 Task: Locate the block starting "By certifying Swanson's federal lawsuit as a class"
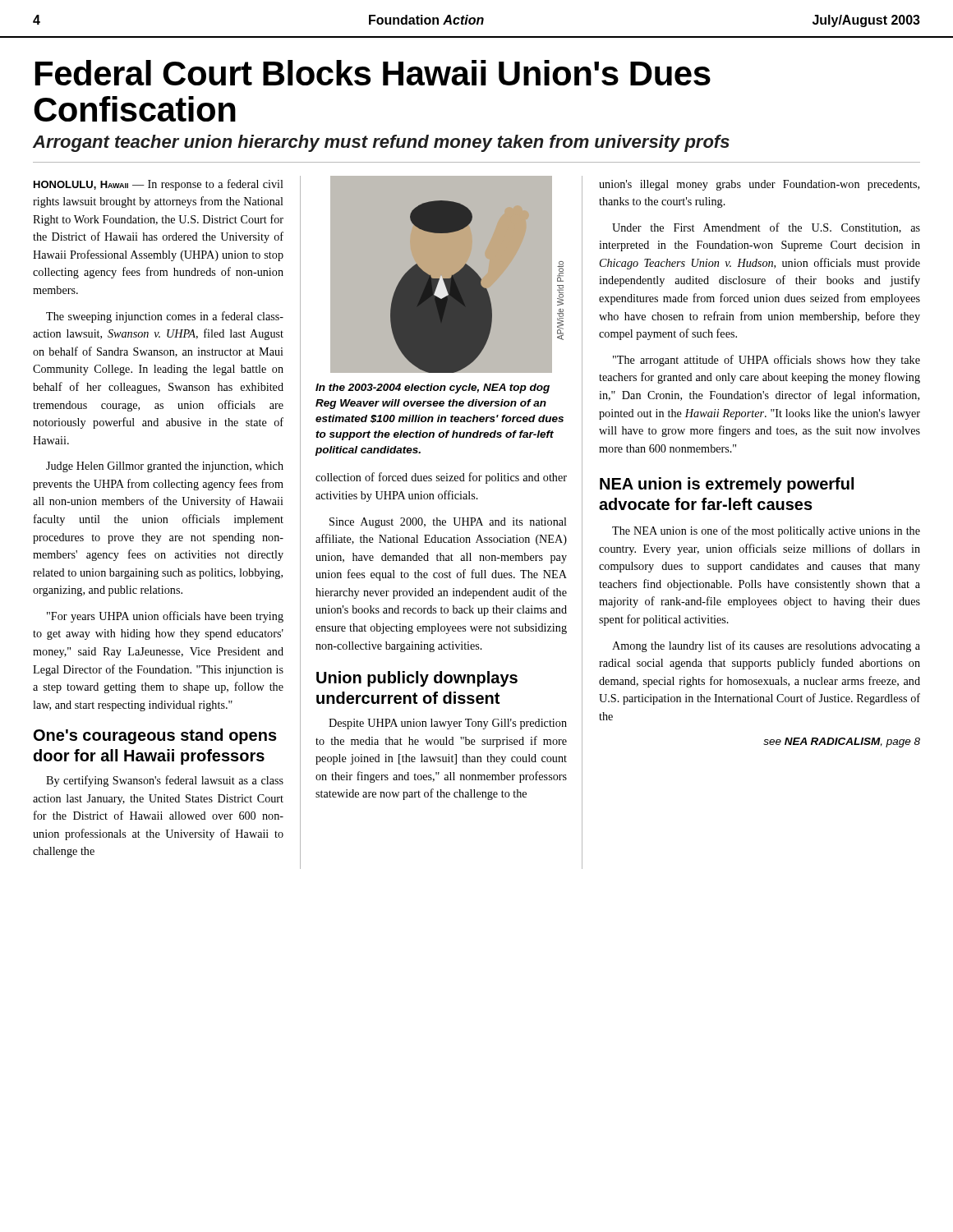tap(158, 817)
